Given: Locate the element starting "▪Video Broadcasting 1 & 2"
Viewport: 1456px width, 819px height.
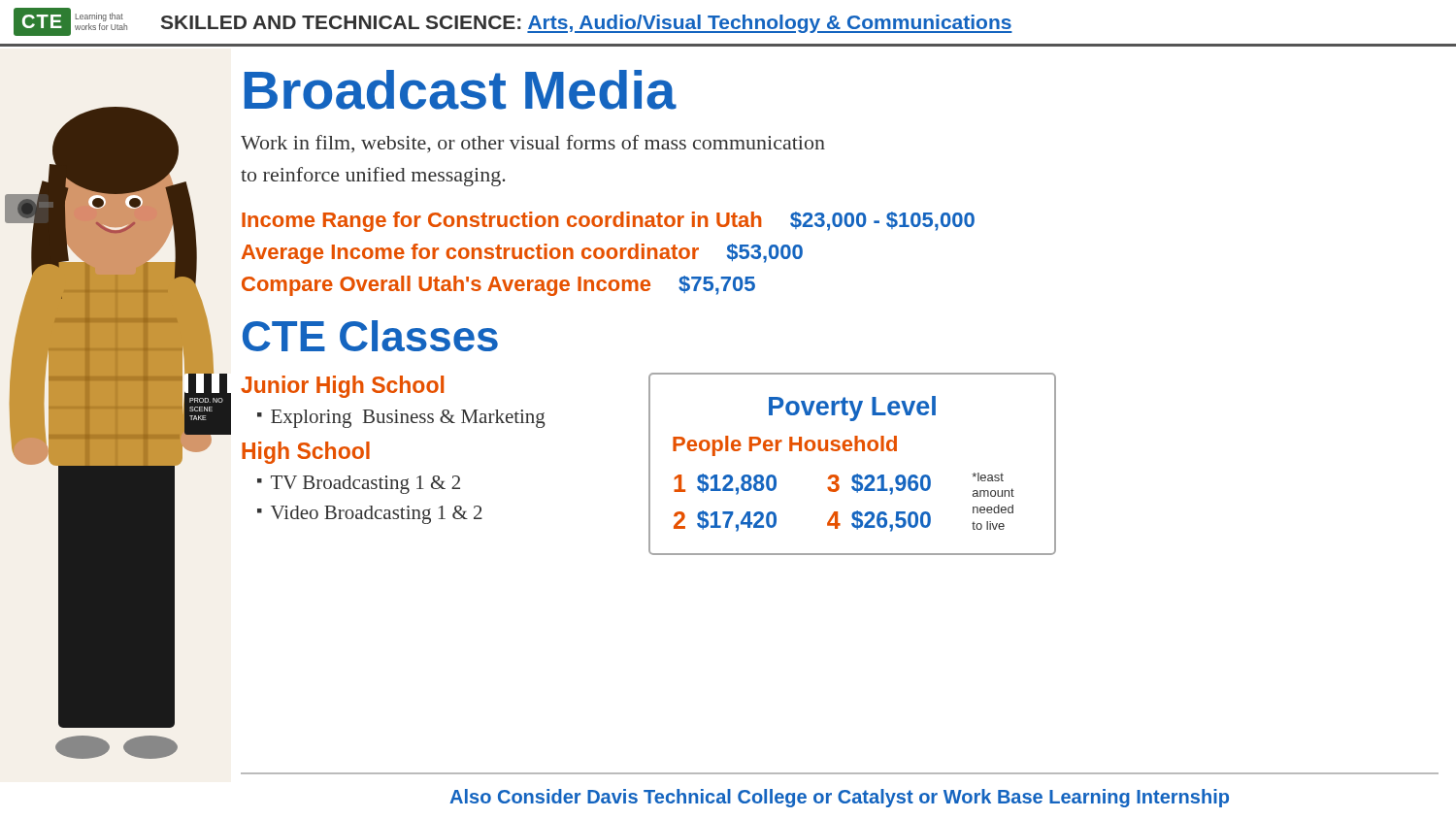Looking at the screenshot, I should [370, 512].
